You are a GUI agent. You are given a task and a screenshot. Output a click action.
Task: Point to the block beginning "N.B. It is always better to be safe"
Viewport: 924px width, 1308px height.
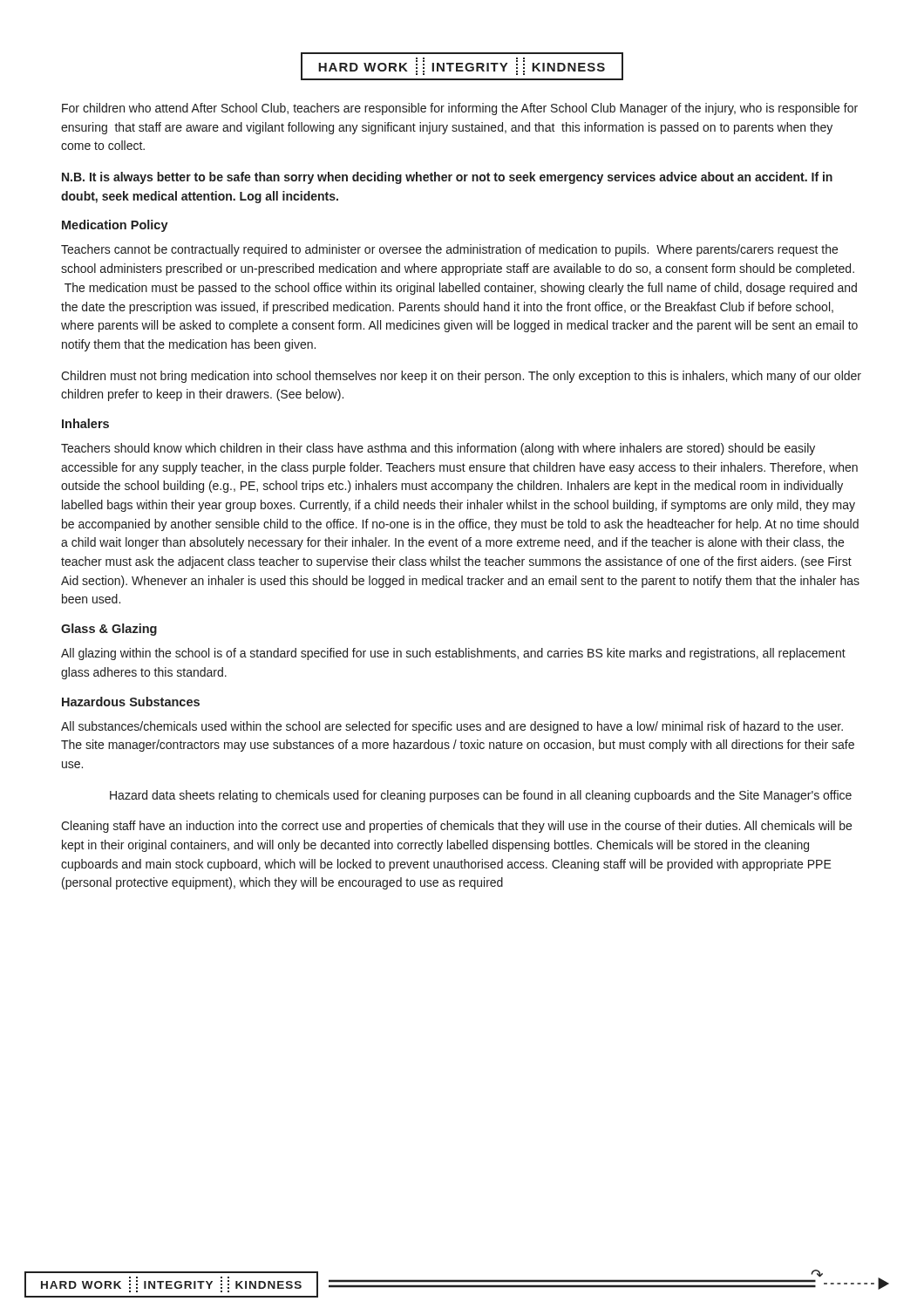point(447,187)
